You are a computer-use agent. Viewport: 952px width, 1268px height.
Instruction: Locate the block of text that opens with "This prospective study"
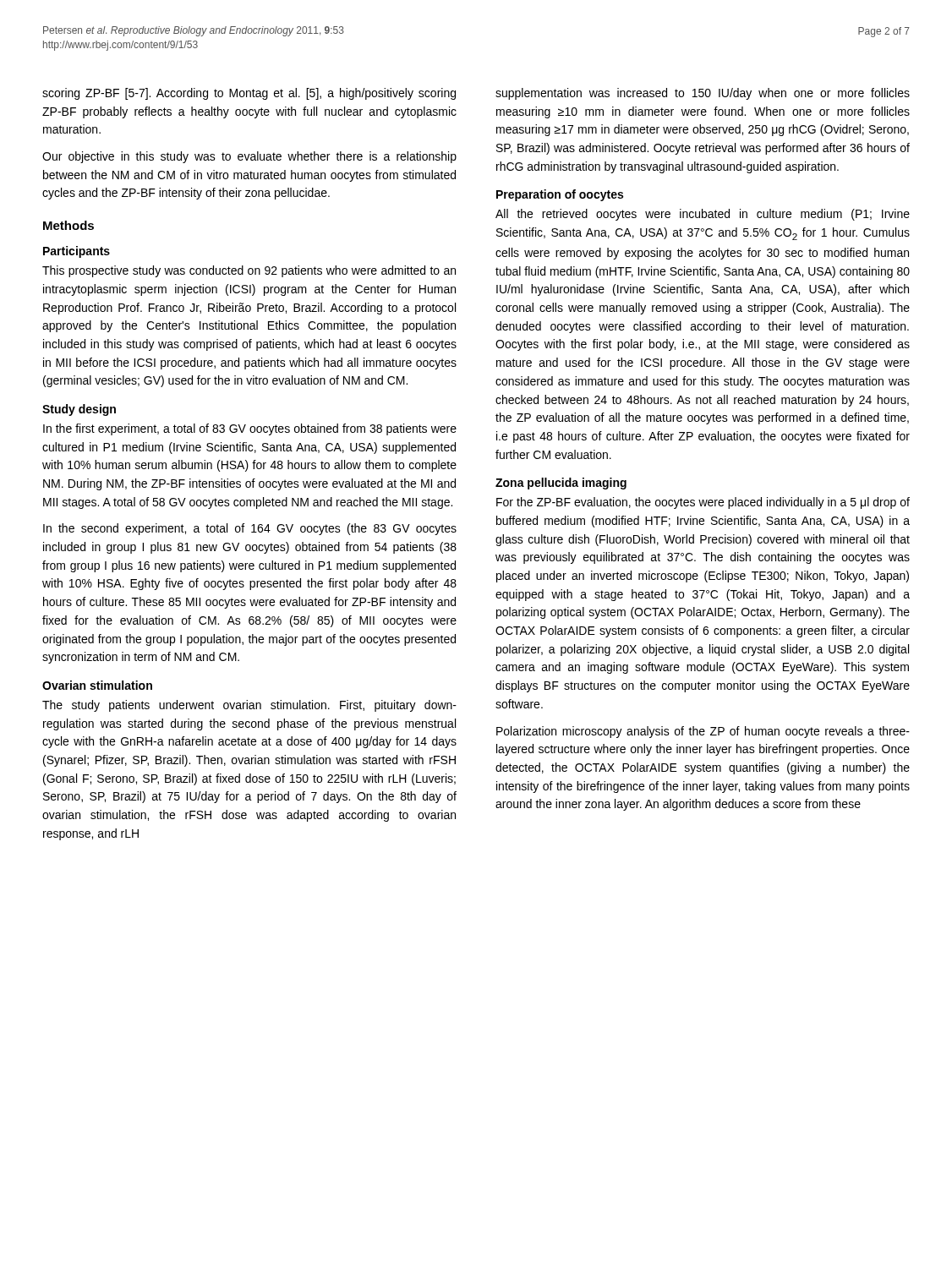pos(249,326)
